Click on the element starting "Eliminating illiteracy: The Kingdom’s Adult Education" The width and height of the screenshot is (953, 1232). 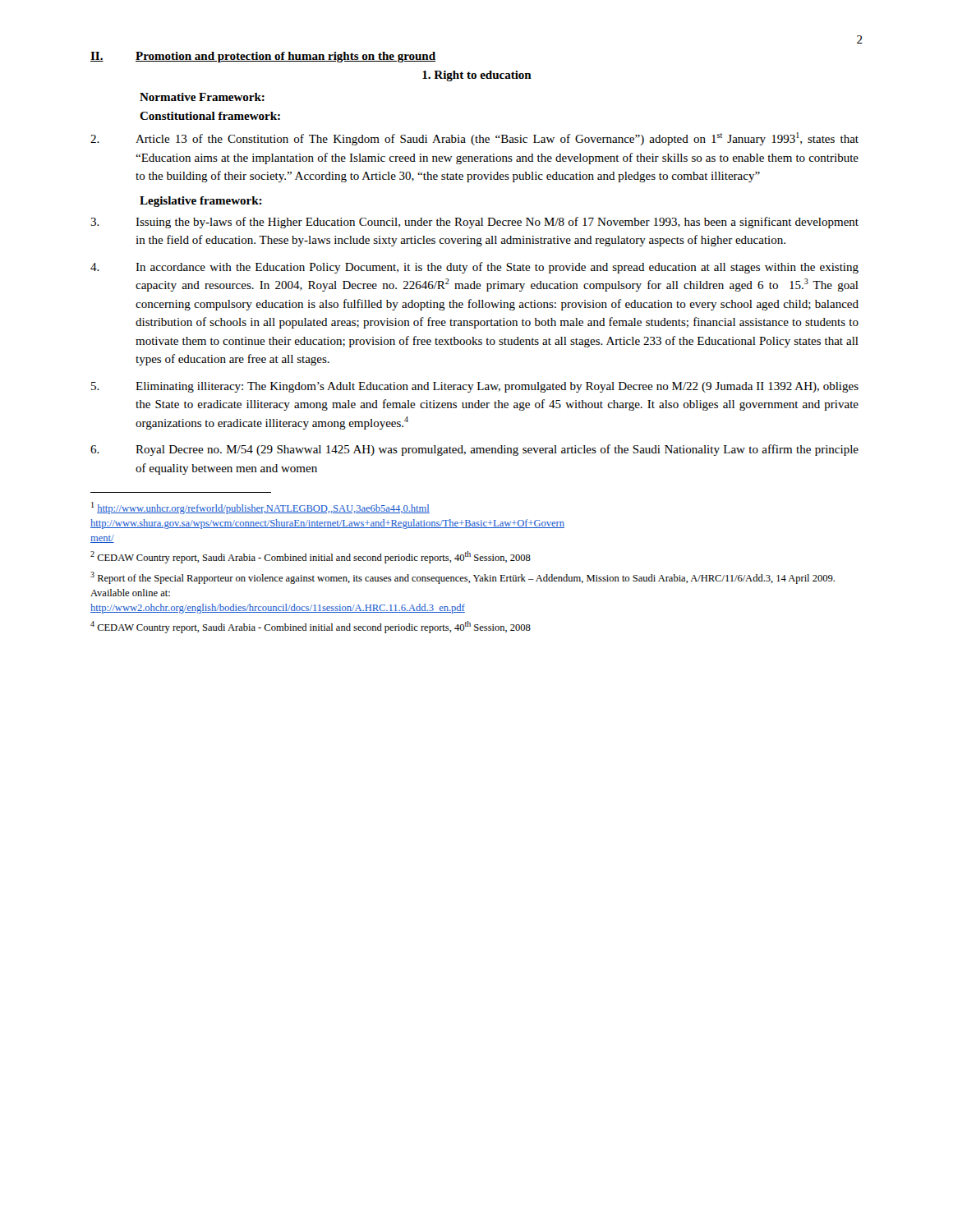click(x=474, y=404)
